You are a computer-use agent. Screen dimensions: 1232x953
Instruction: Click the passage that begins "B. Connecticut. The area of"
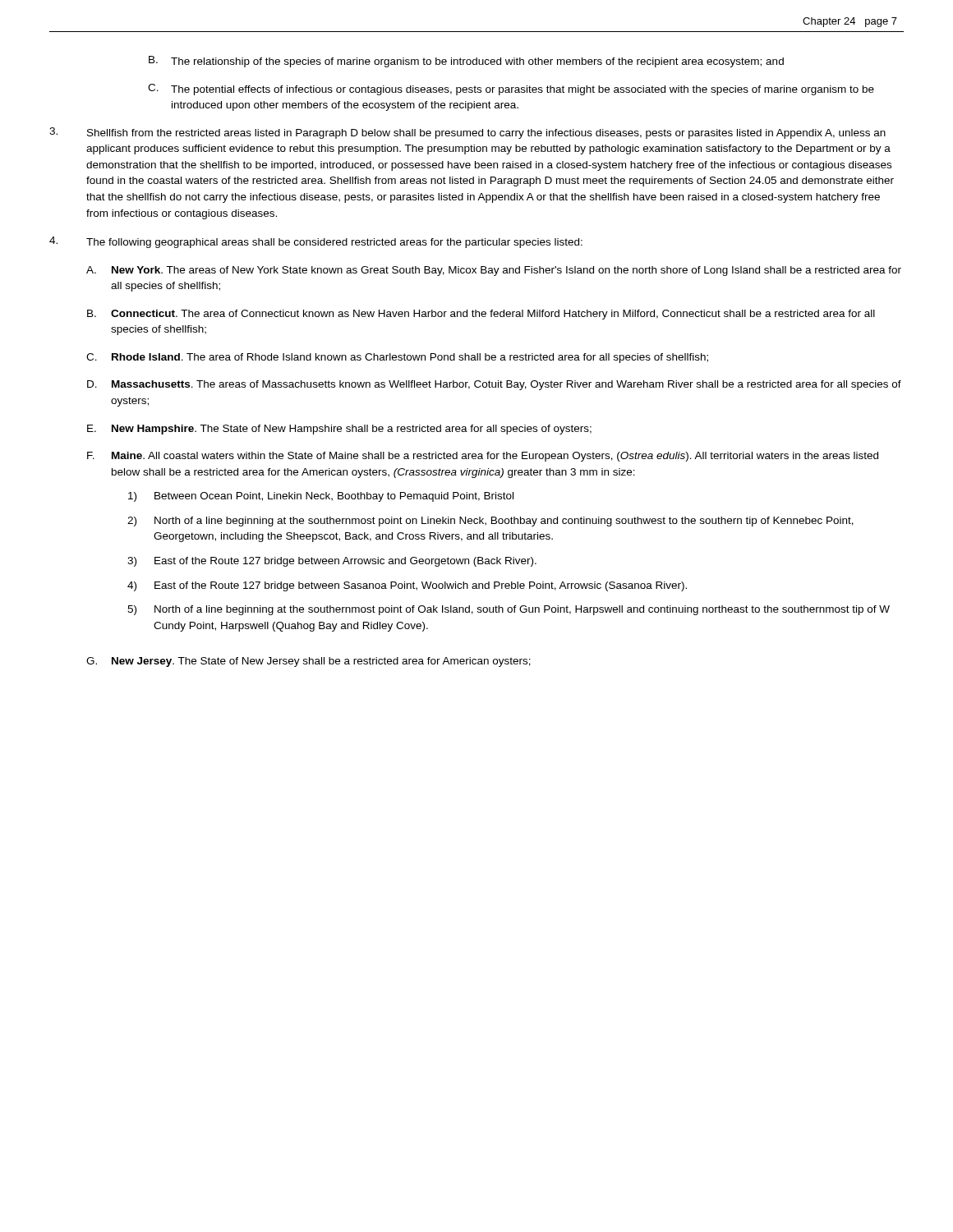tap(495, 321)
